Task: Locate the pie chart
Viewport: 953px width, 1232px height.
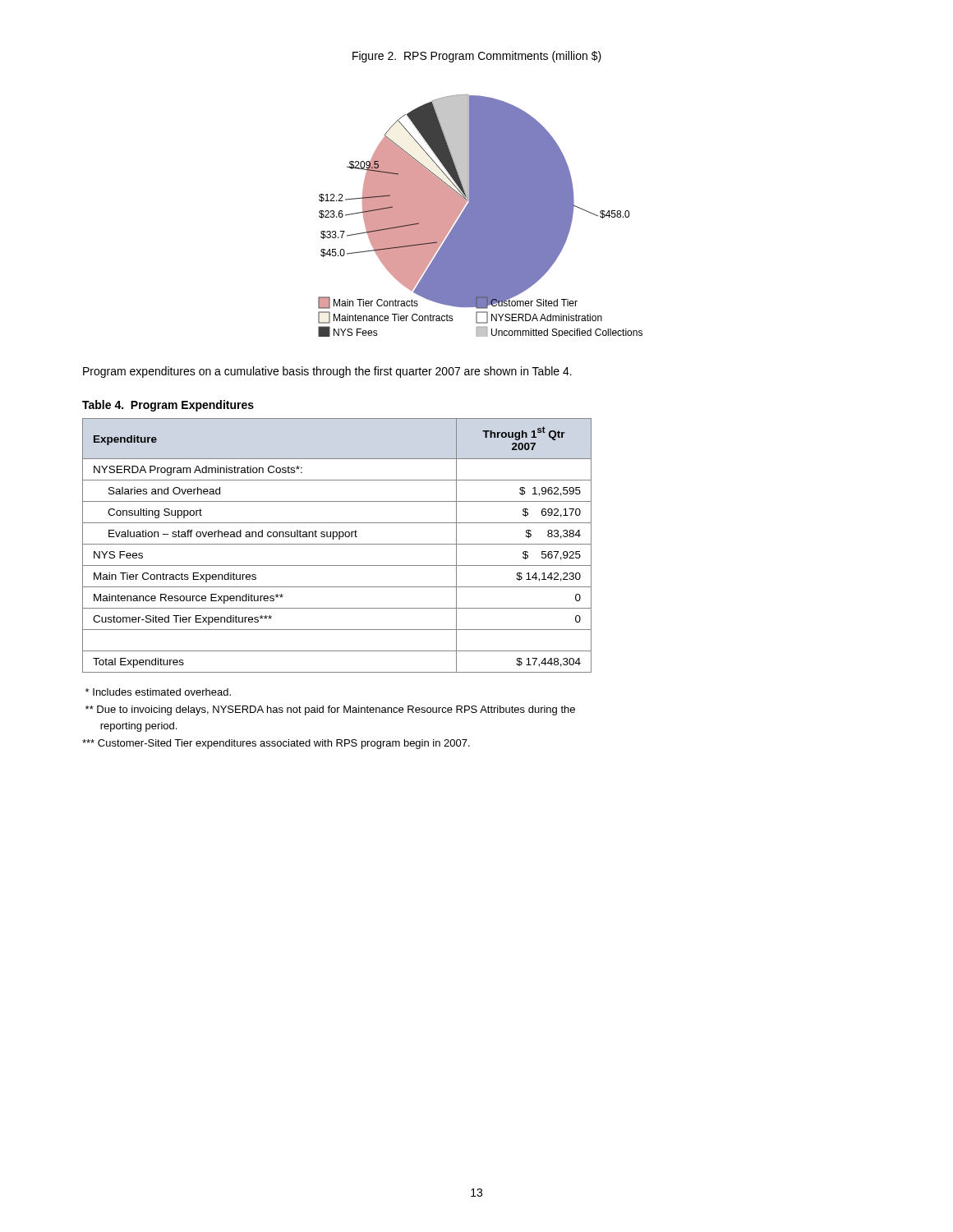Action: pos(476,207)
